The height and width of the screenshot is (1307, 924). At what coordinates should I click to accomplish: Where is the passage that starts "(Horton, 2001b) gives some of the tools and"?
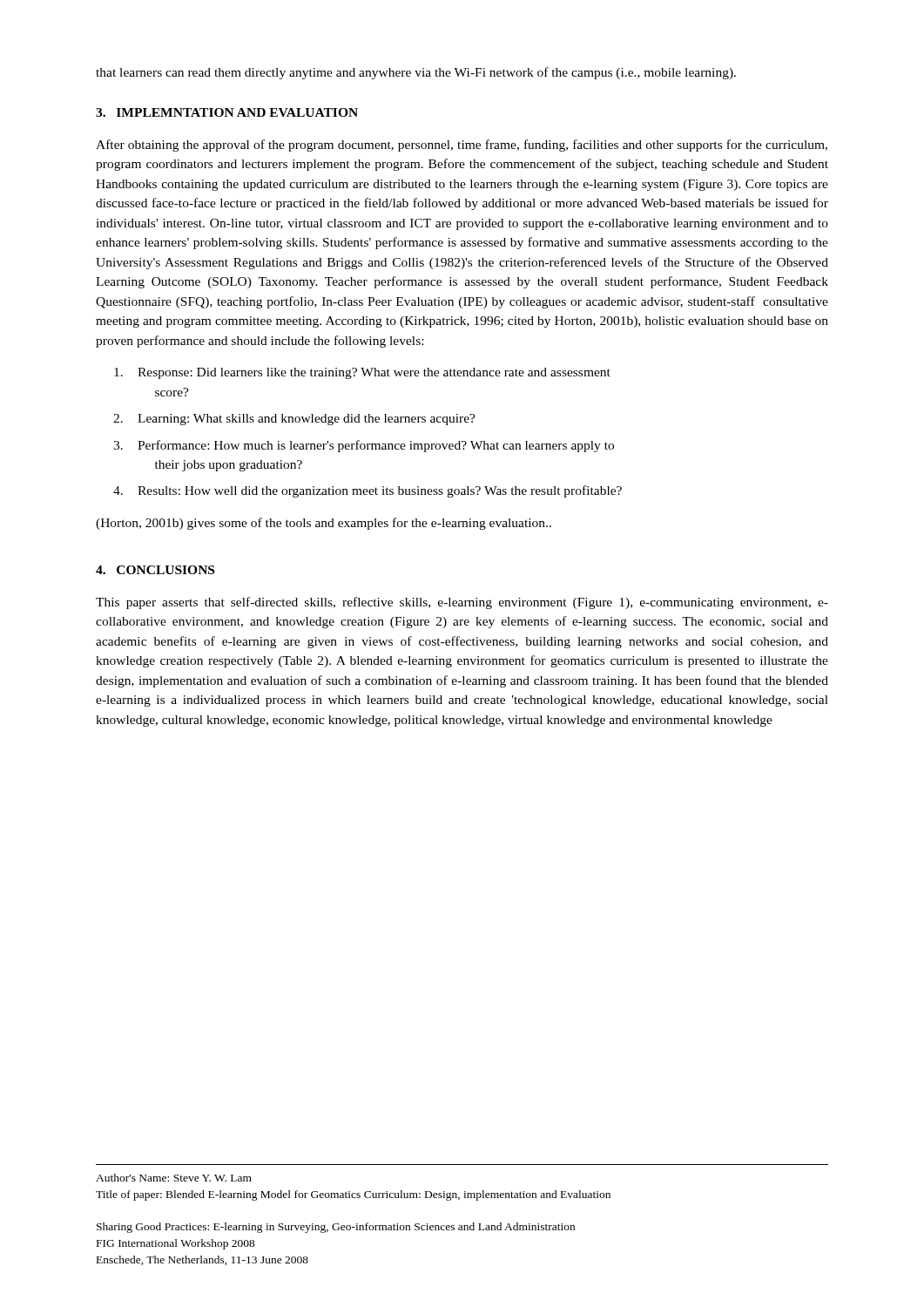(x=324, y=522)
